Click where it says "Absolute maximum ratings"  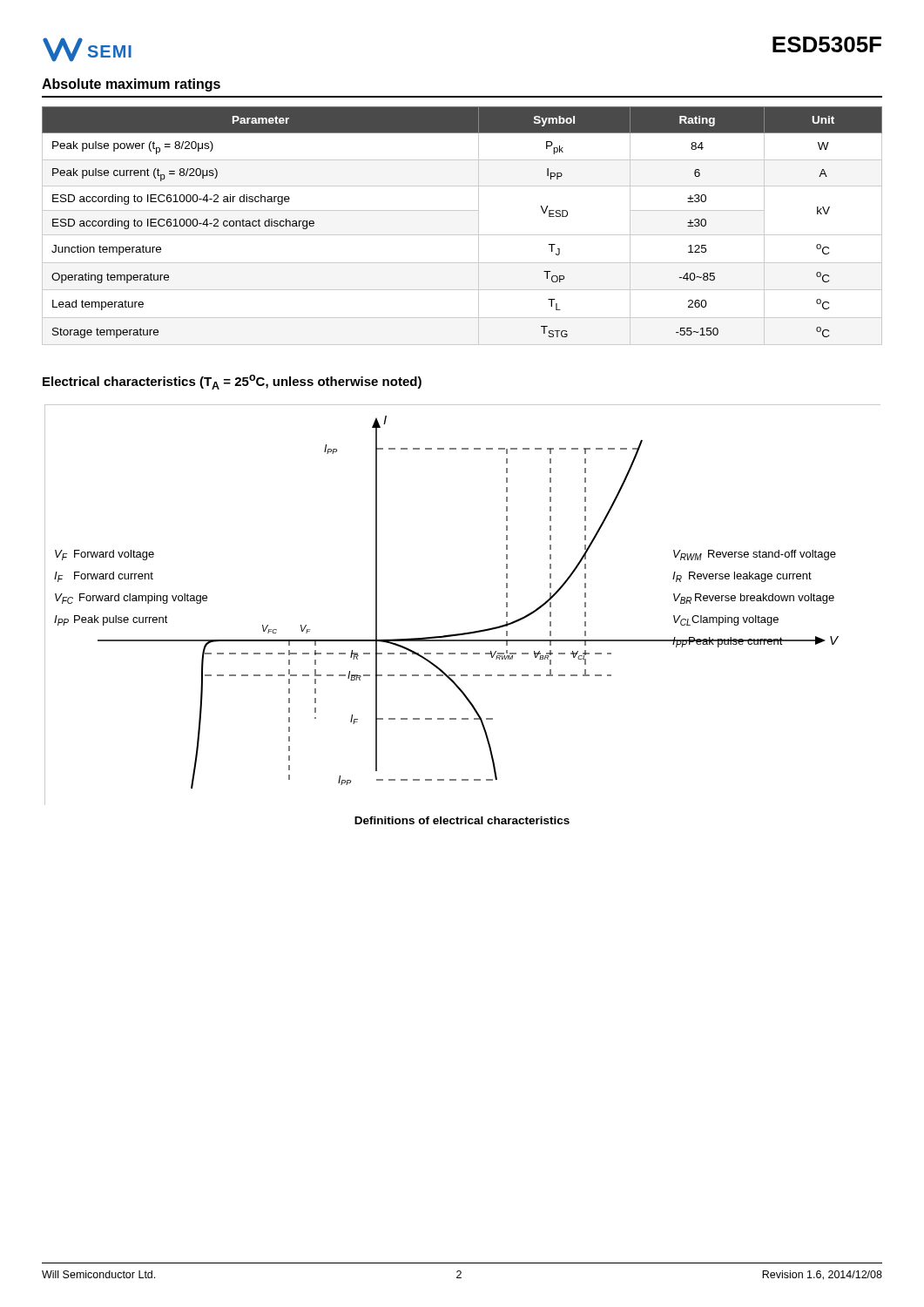pyautogui.click(x=131, y=84)
